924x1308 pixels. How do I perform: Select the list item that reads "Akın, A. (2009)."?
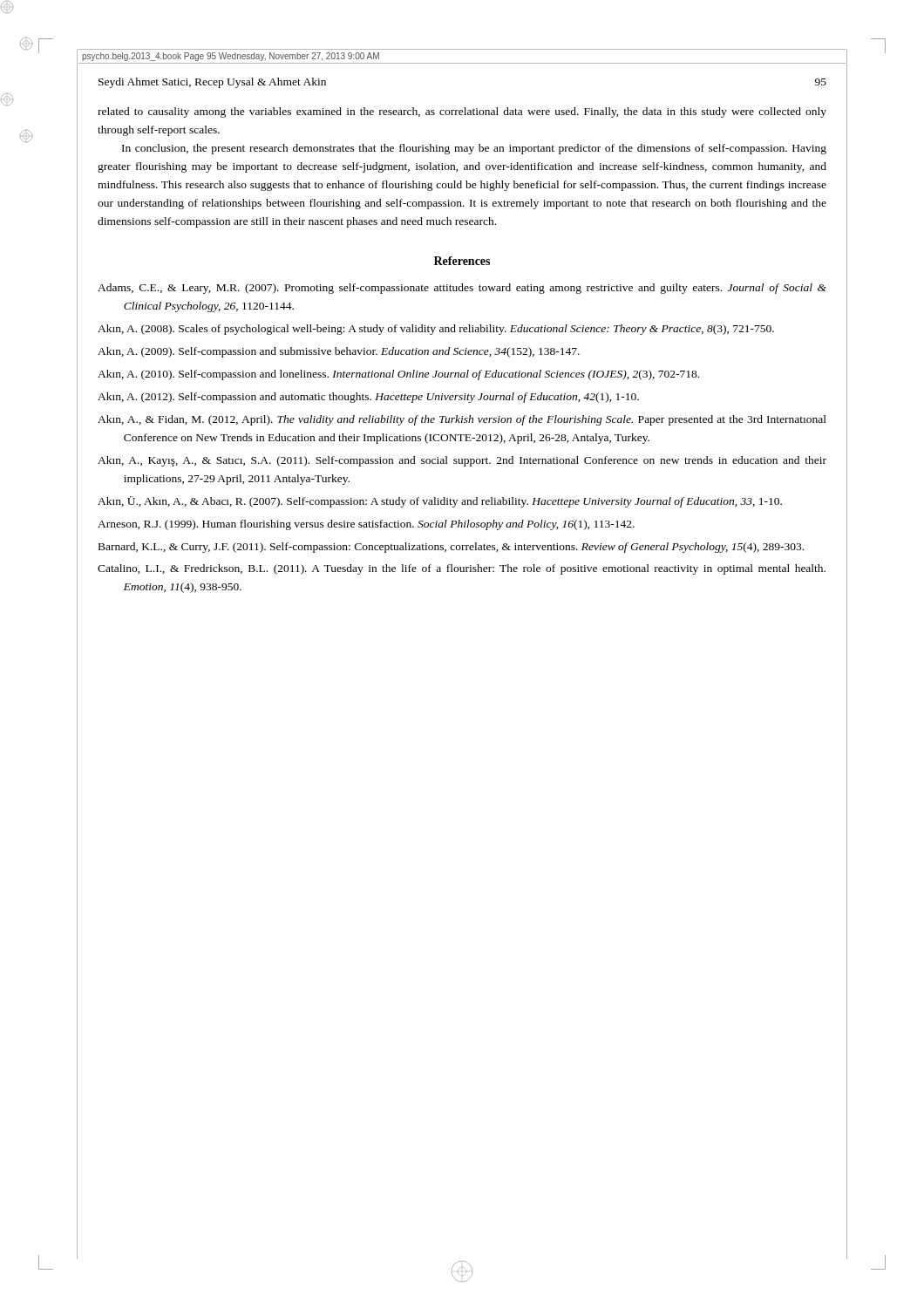click(339, 351)
